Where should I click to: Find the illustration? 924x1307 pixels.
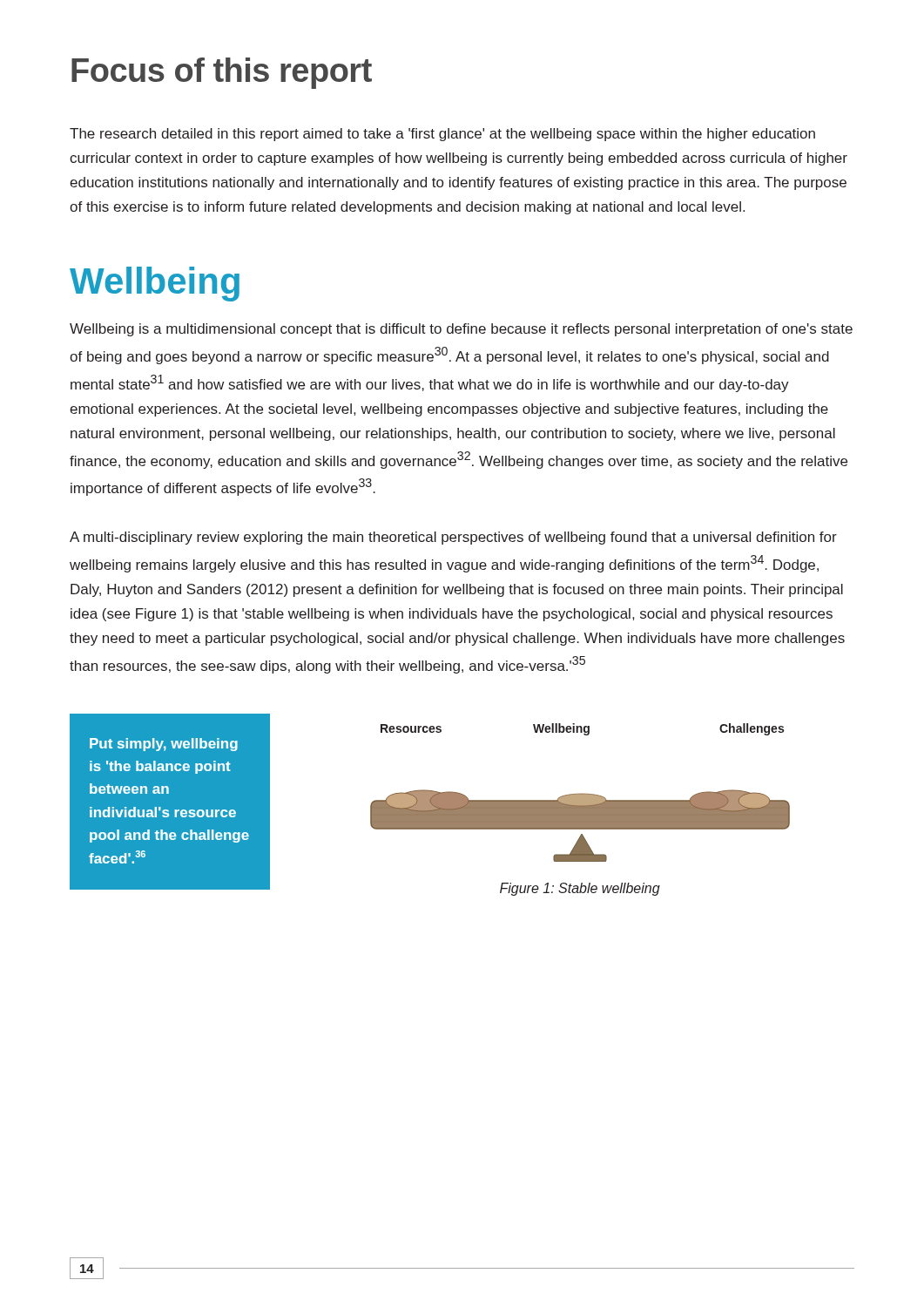pyautogui.click(x=580, y=789)
